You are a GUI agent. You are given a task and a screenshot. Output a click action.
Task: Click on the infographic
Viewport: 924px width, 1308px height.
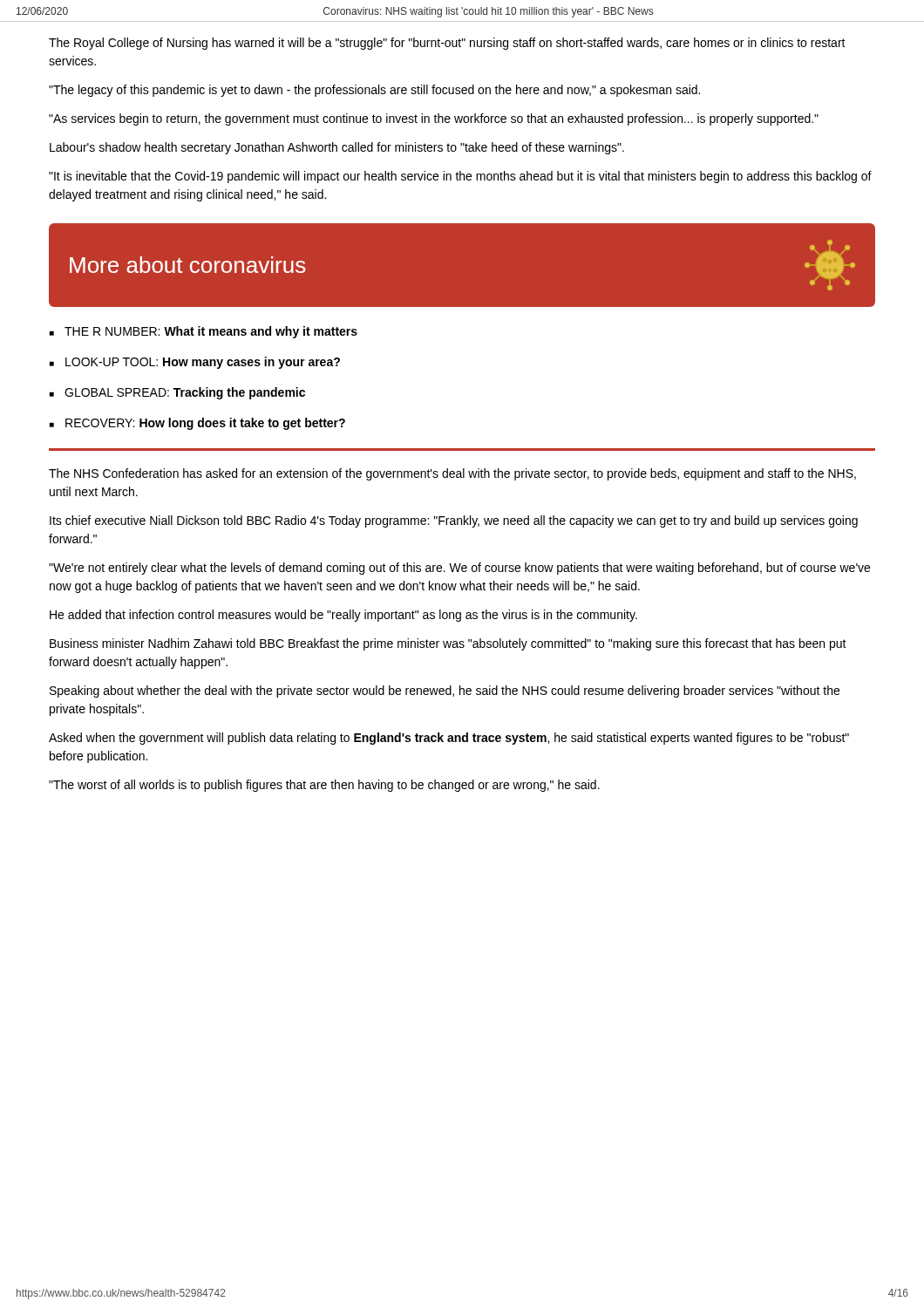462,265
